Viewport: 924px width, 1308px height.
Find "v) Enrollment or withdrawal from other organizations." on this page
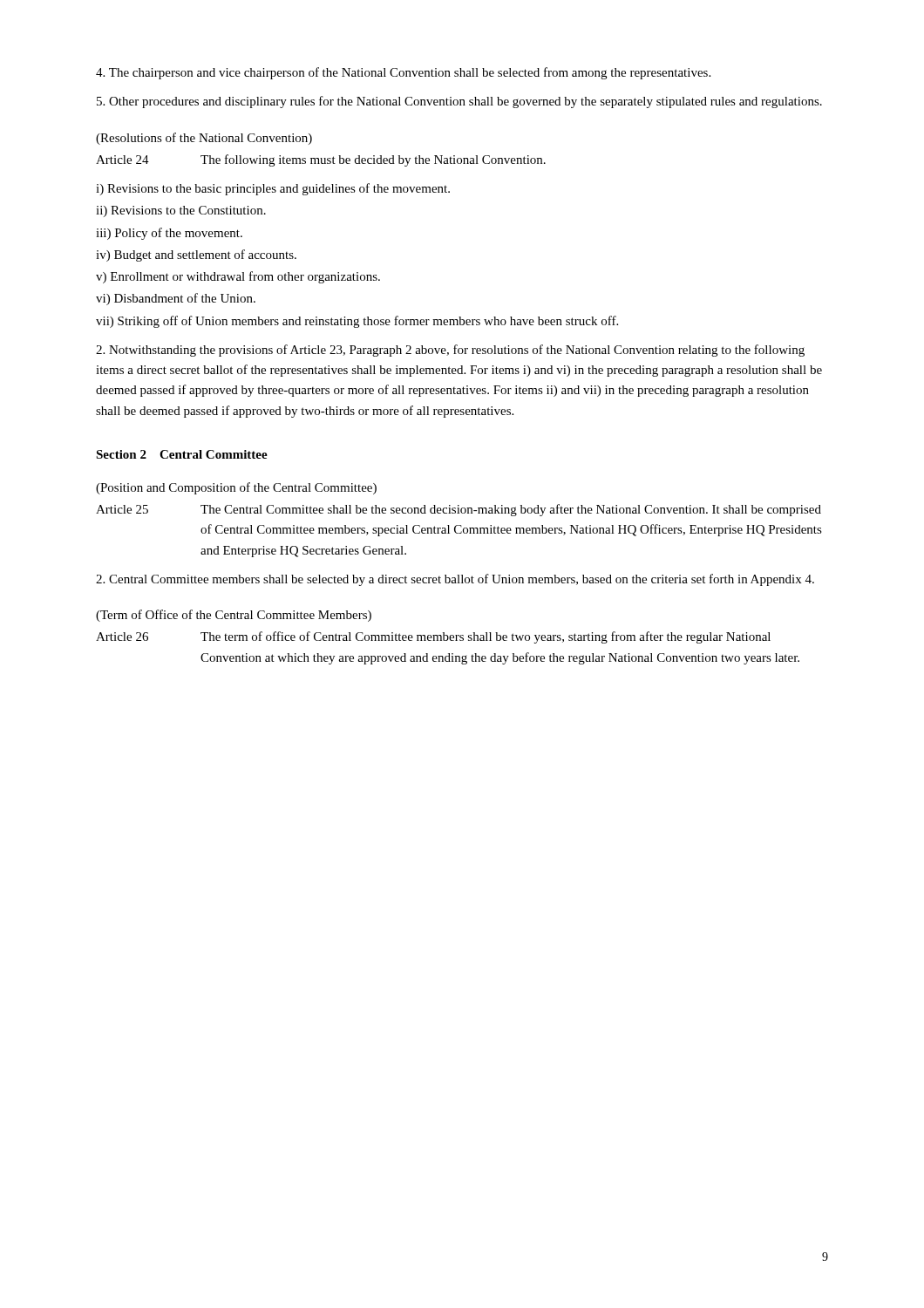(238, 276)
